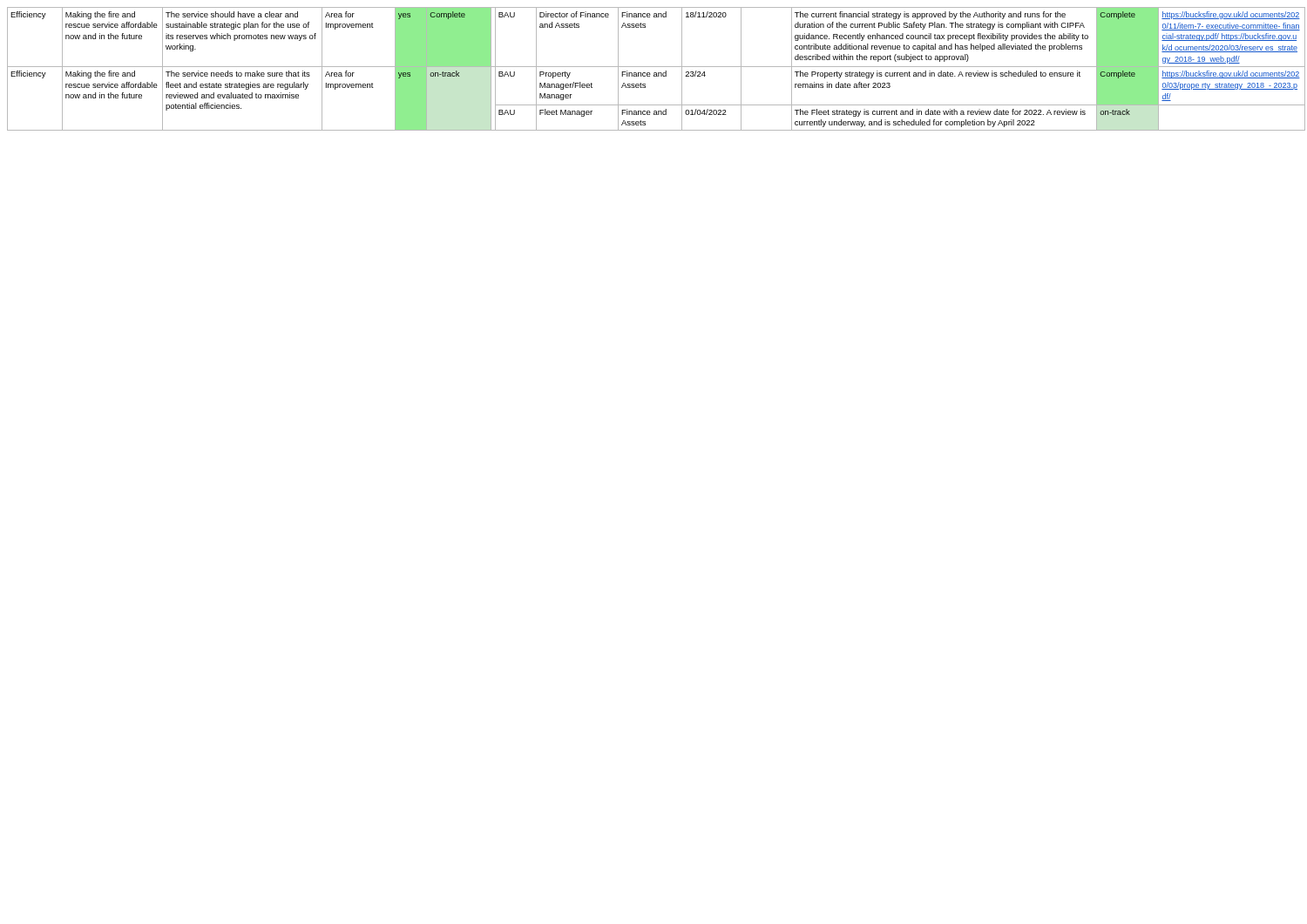Viewport: 1307px width, 924px height.
Task: Locate a table
Action: coord(654,69)
